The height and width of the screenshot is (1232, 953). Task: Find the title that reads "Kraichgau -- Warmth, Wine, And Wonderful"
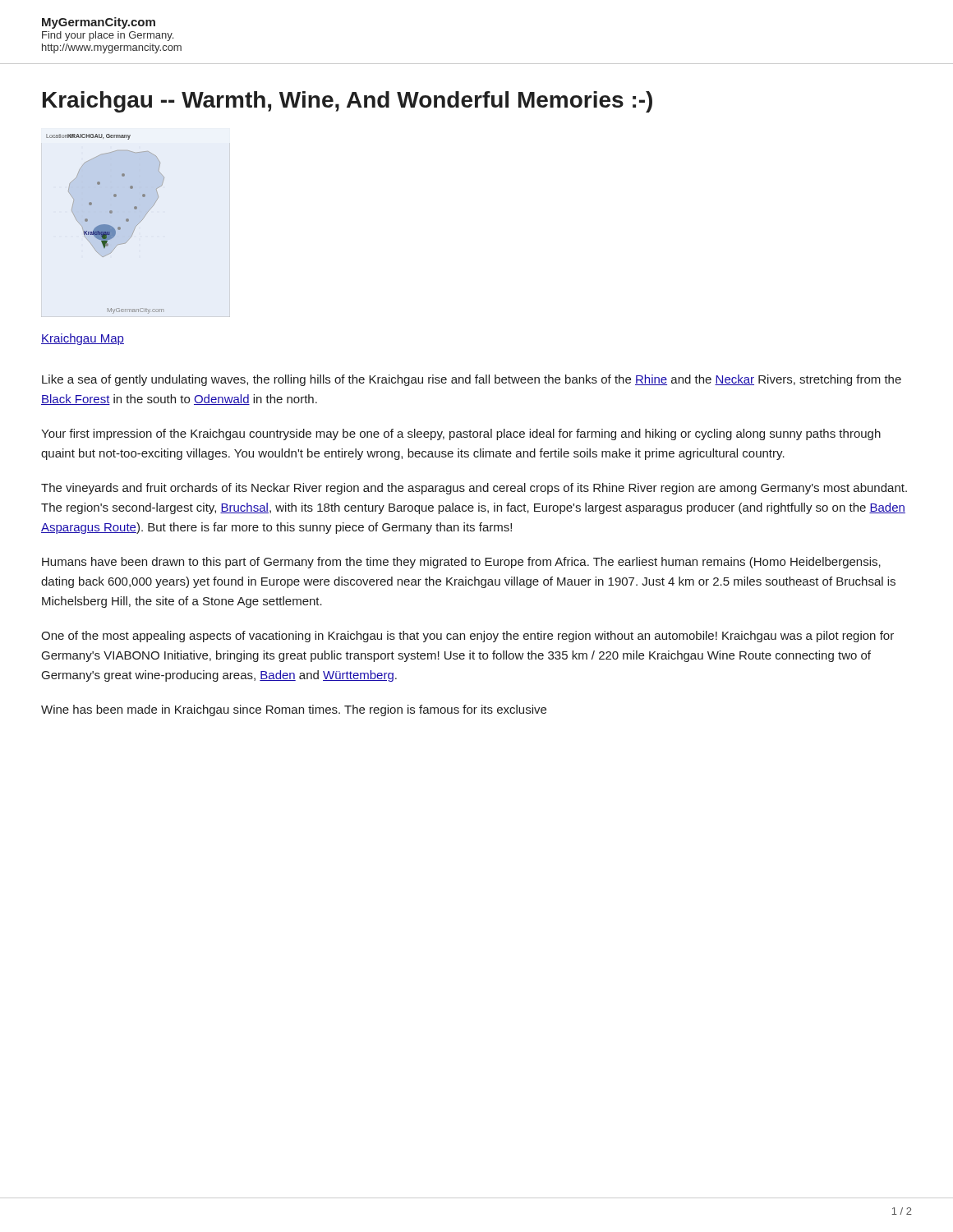pos(476,100)
